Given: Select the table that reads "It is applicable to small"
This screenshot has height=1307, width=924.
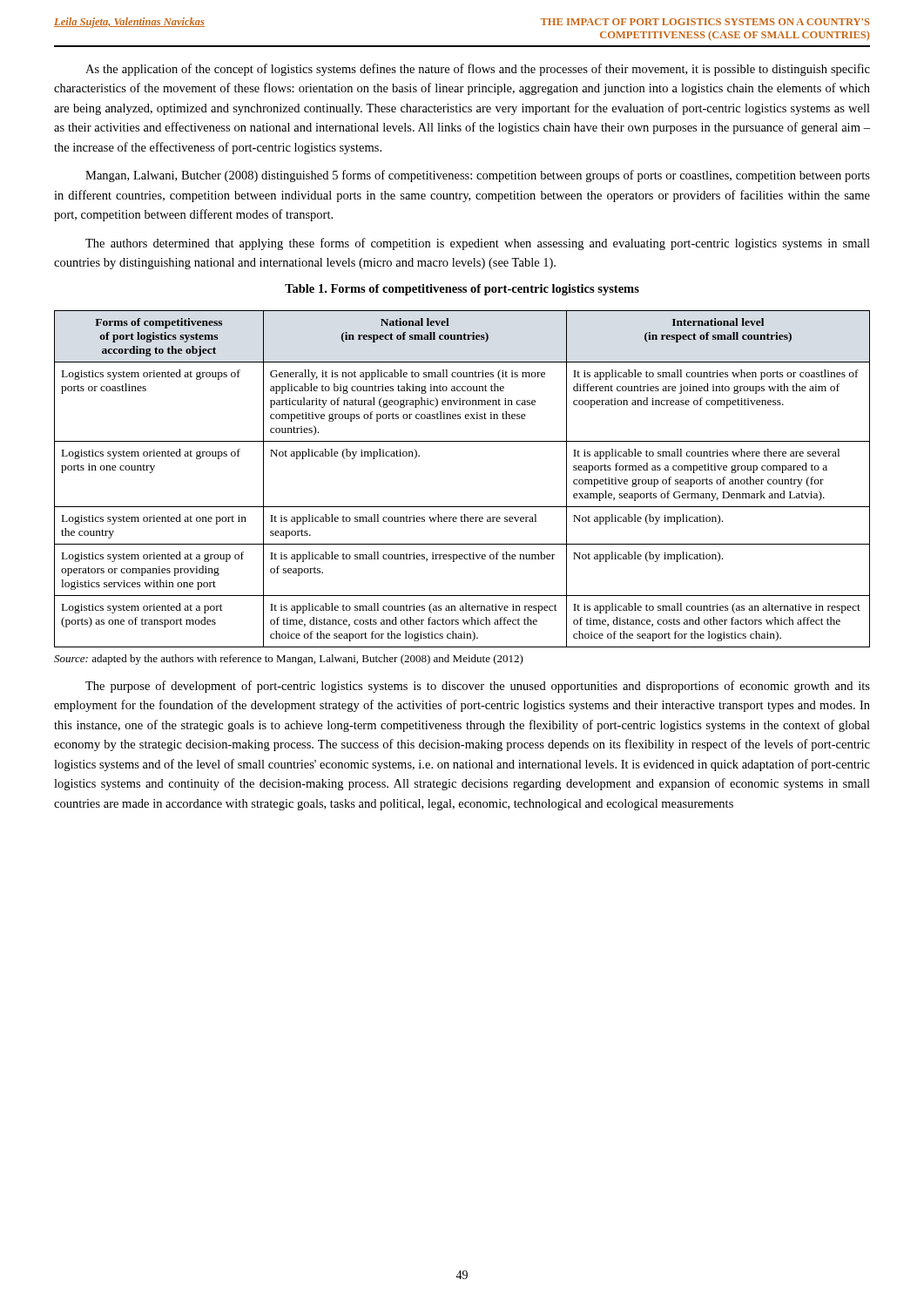Looking at the screenshot, I should (x=462, y=478).
